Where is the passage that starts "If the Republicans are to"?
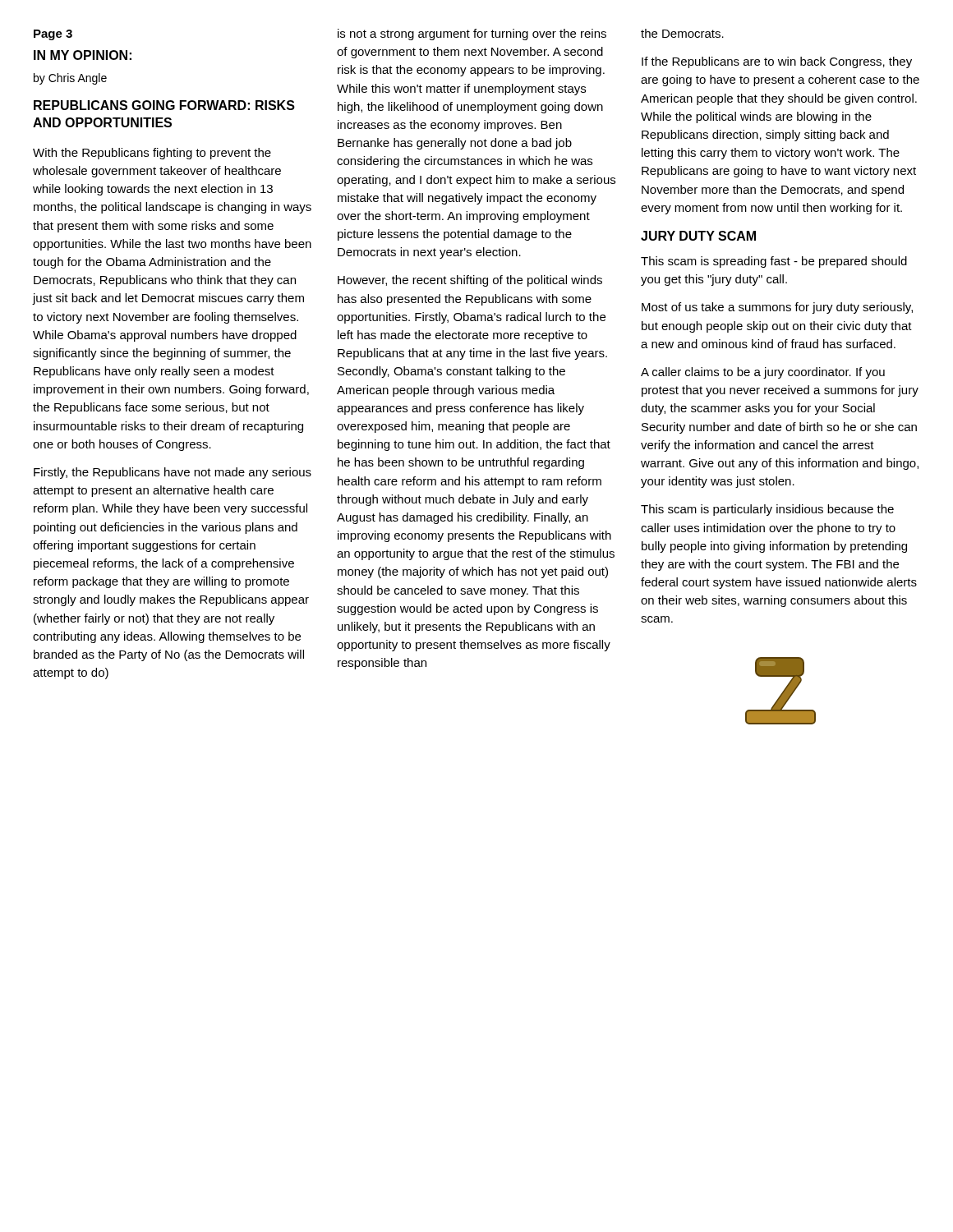This screenshot has width=953, height=1232. (x=780, y=134)
